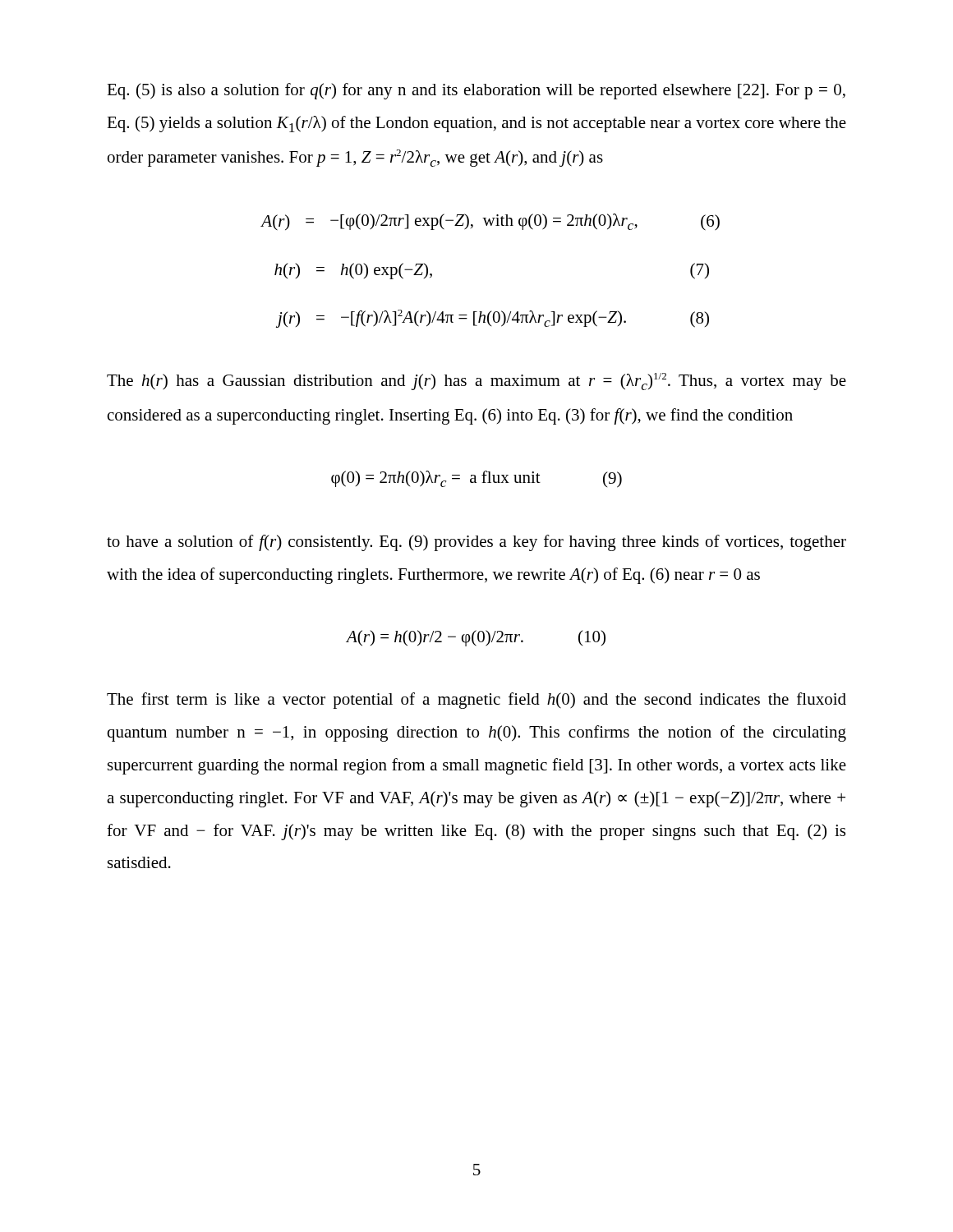Select the text block containing "to have a"
953x1232 pixels.
click(x=476, y=558)
